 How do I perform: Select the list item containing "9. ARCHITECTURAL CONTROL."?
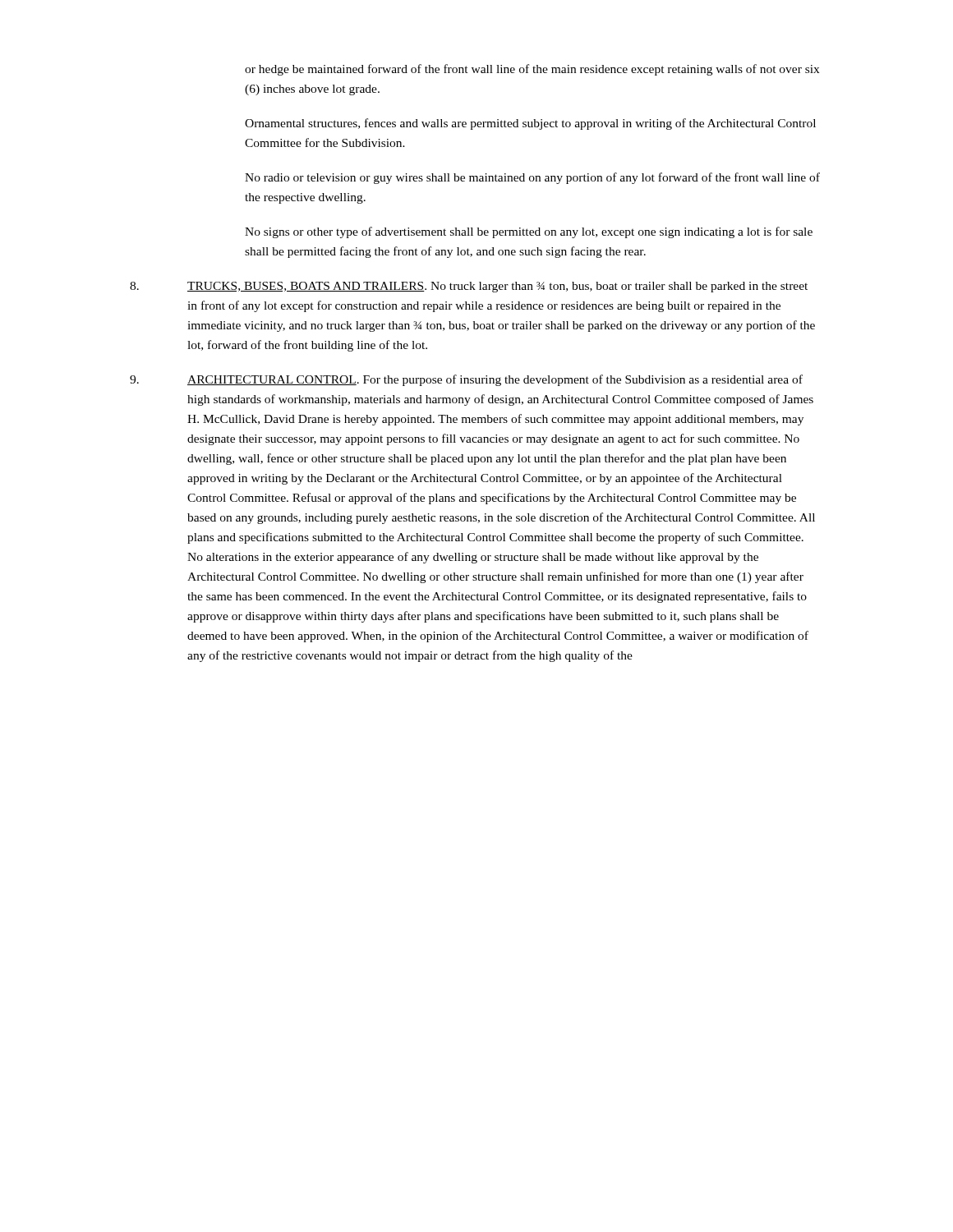coord(475,518)
